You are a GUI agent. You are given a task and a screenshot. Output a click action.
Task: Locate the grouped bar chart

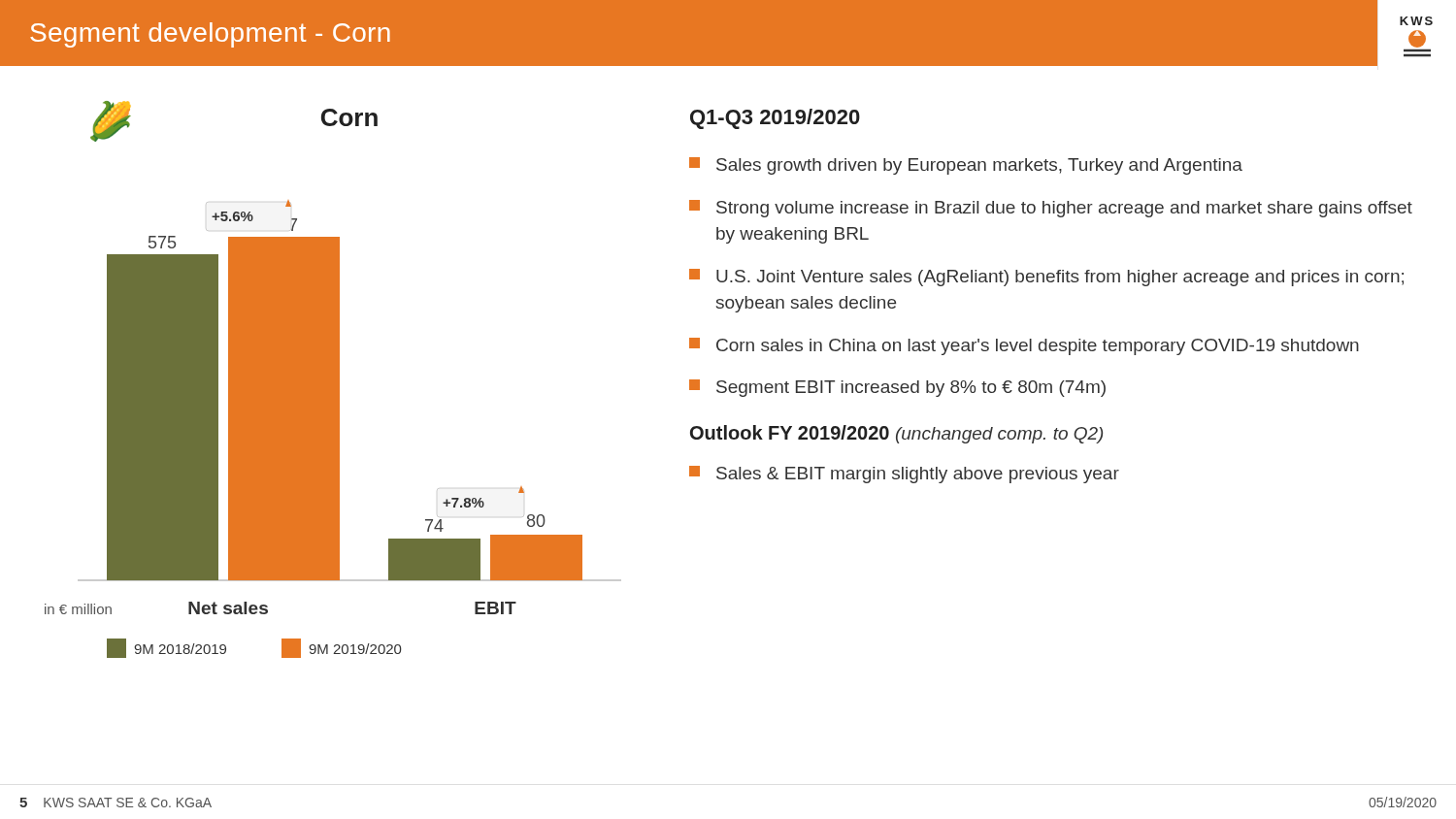pyautogui.click(x=340, y=391)
